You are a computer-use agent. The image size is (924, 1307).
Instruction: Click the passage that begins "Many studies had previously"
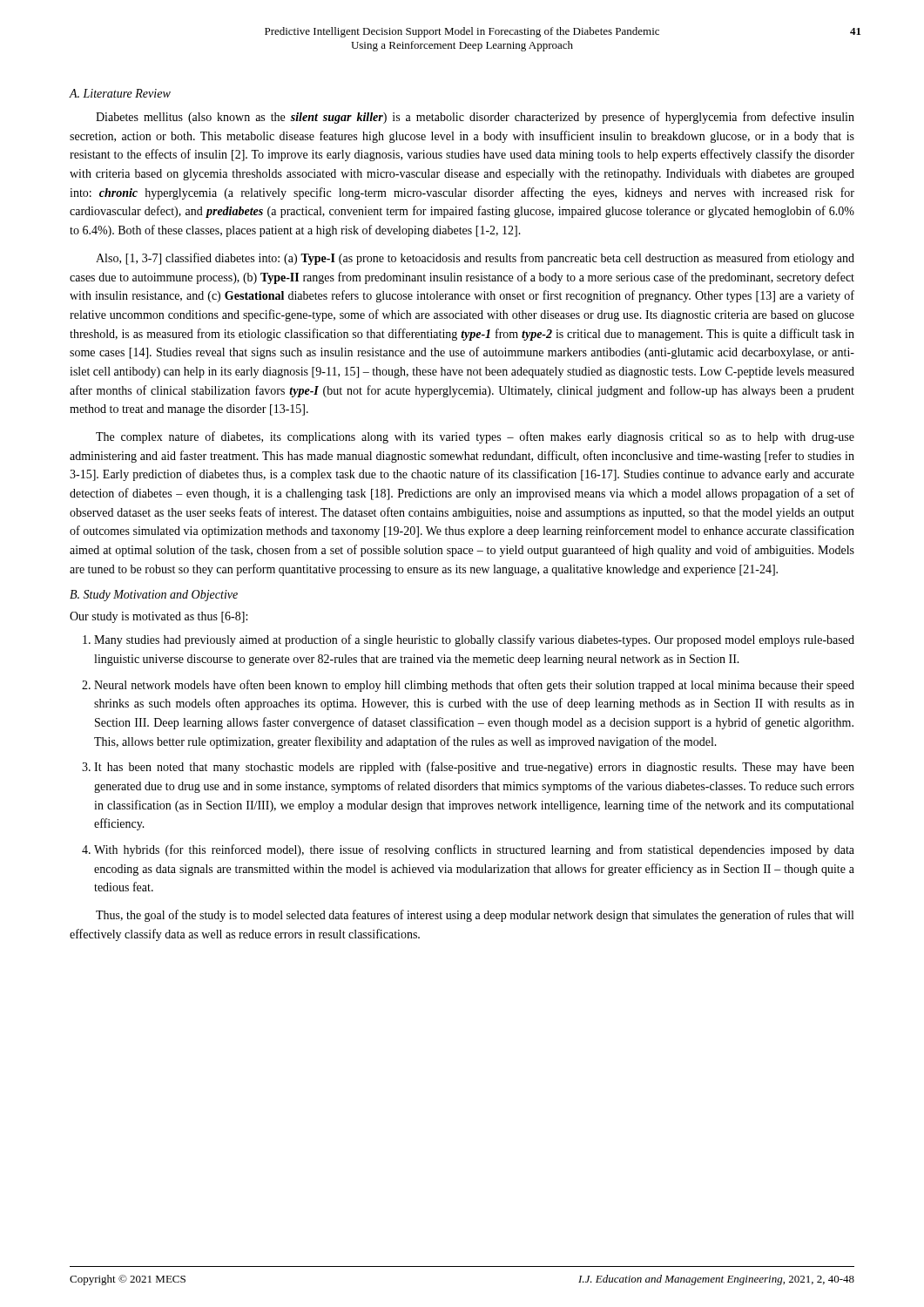pyautogui.click(x=474, y=650)
